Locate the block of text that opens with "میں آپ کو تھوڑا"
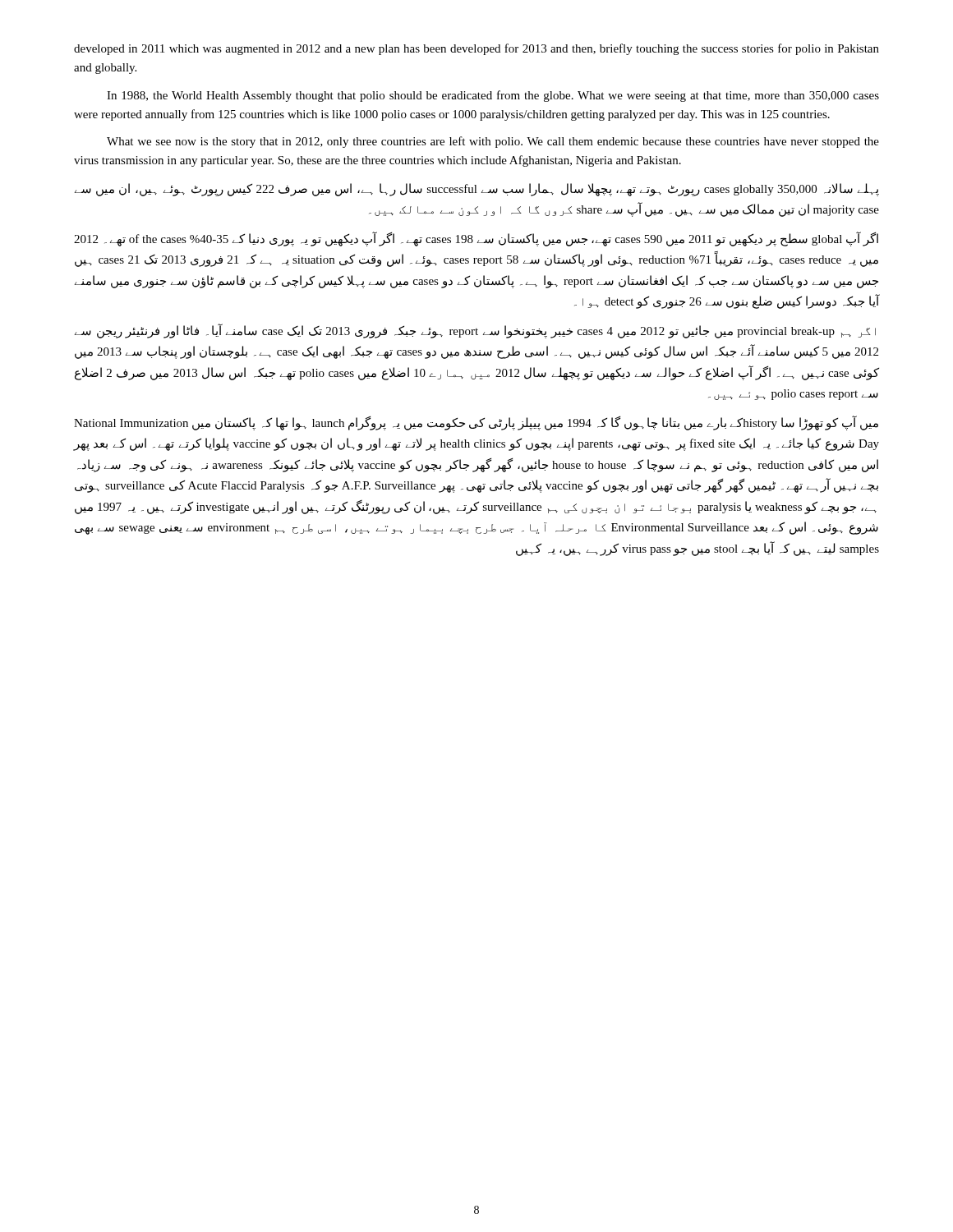This screenshot has width=953, height=1232. [x=476, y=486]
